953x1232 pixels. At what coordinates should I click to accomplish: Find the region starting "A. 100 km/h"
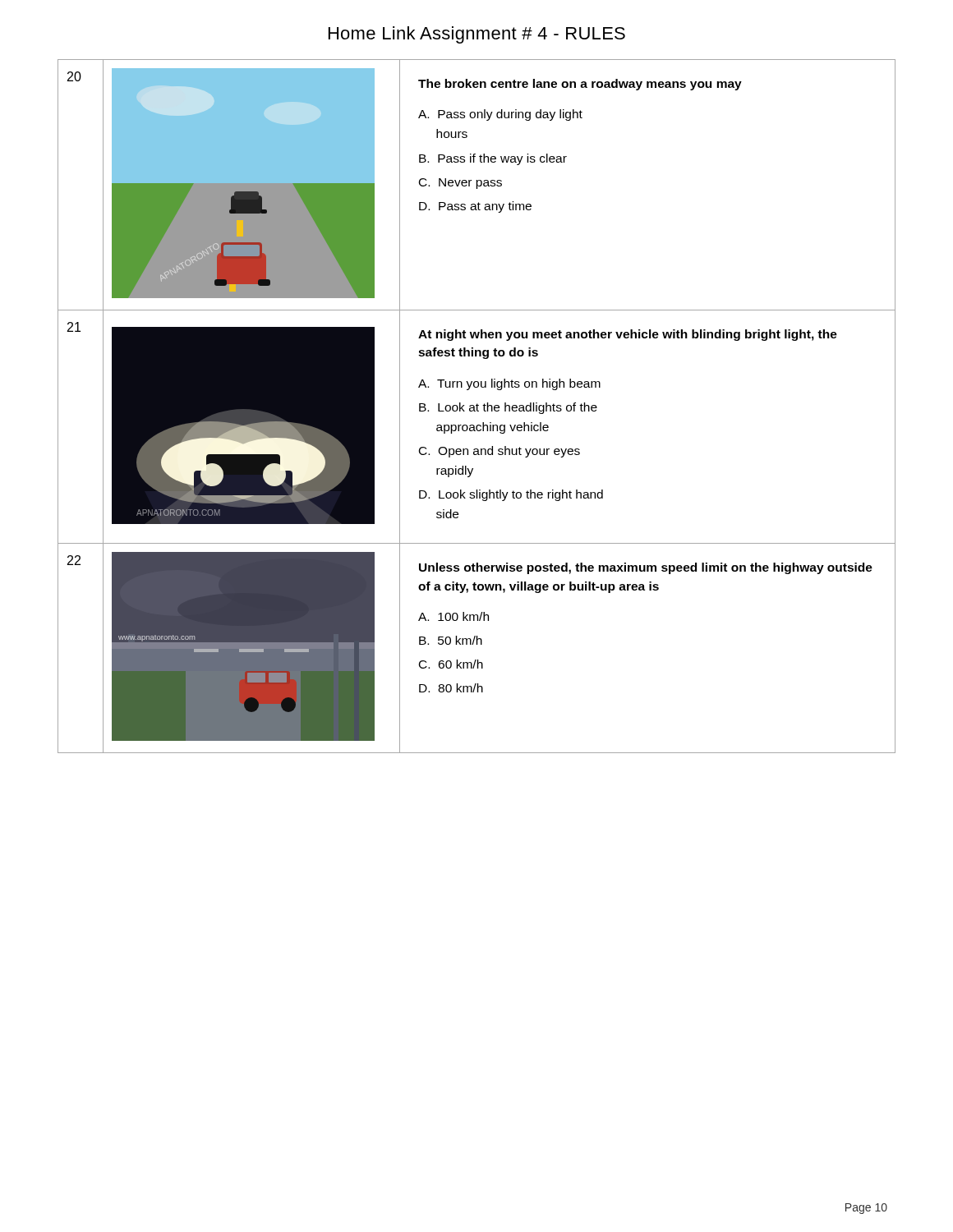[454, 616]
